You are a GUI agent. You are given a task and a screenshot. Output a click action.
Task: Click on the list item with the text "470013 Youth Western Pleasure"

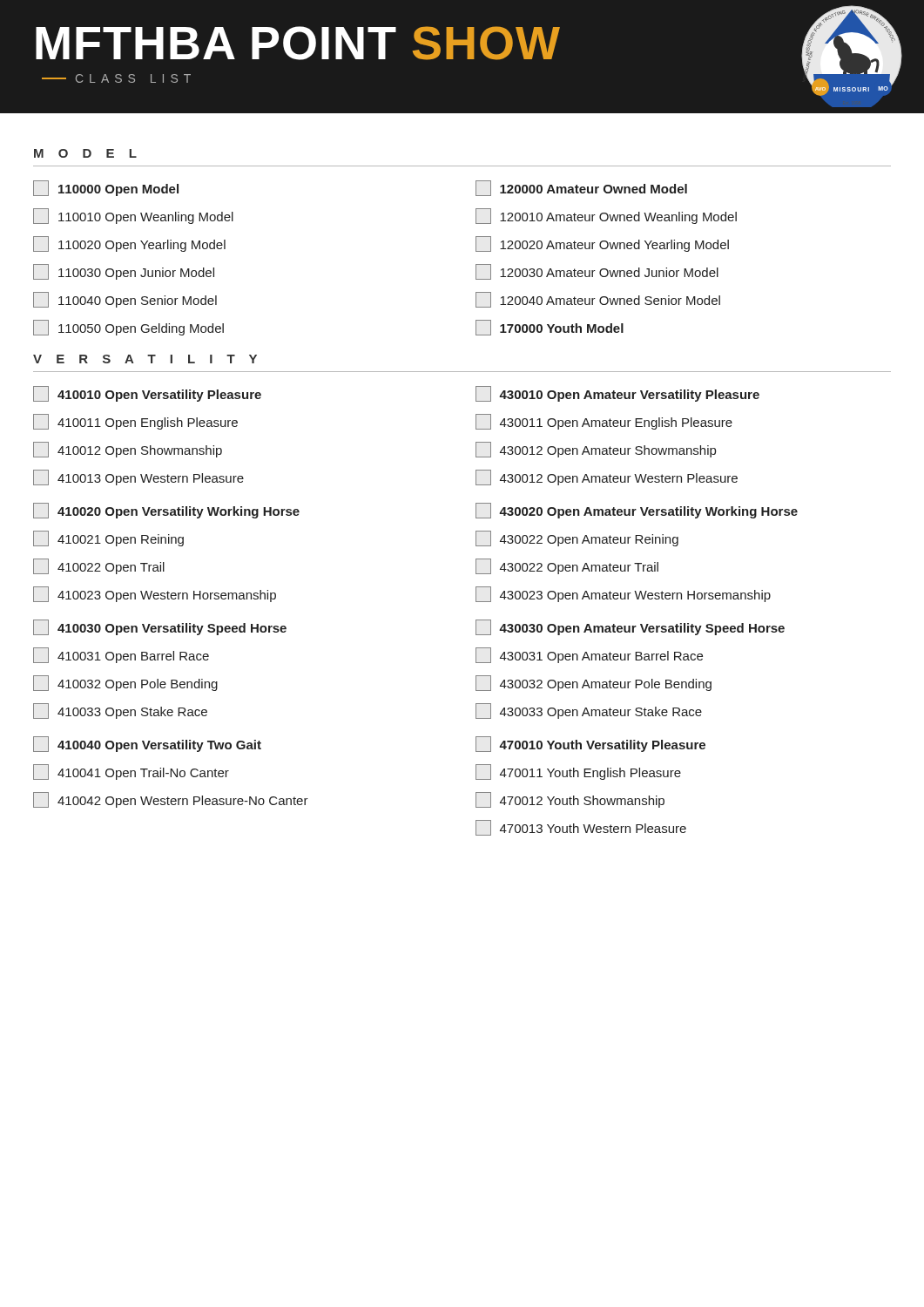[x=581, y=828]
